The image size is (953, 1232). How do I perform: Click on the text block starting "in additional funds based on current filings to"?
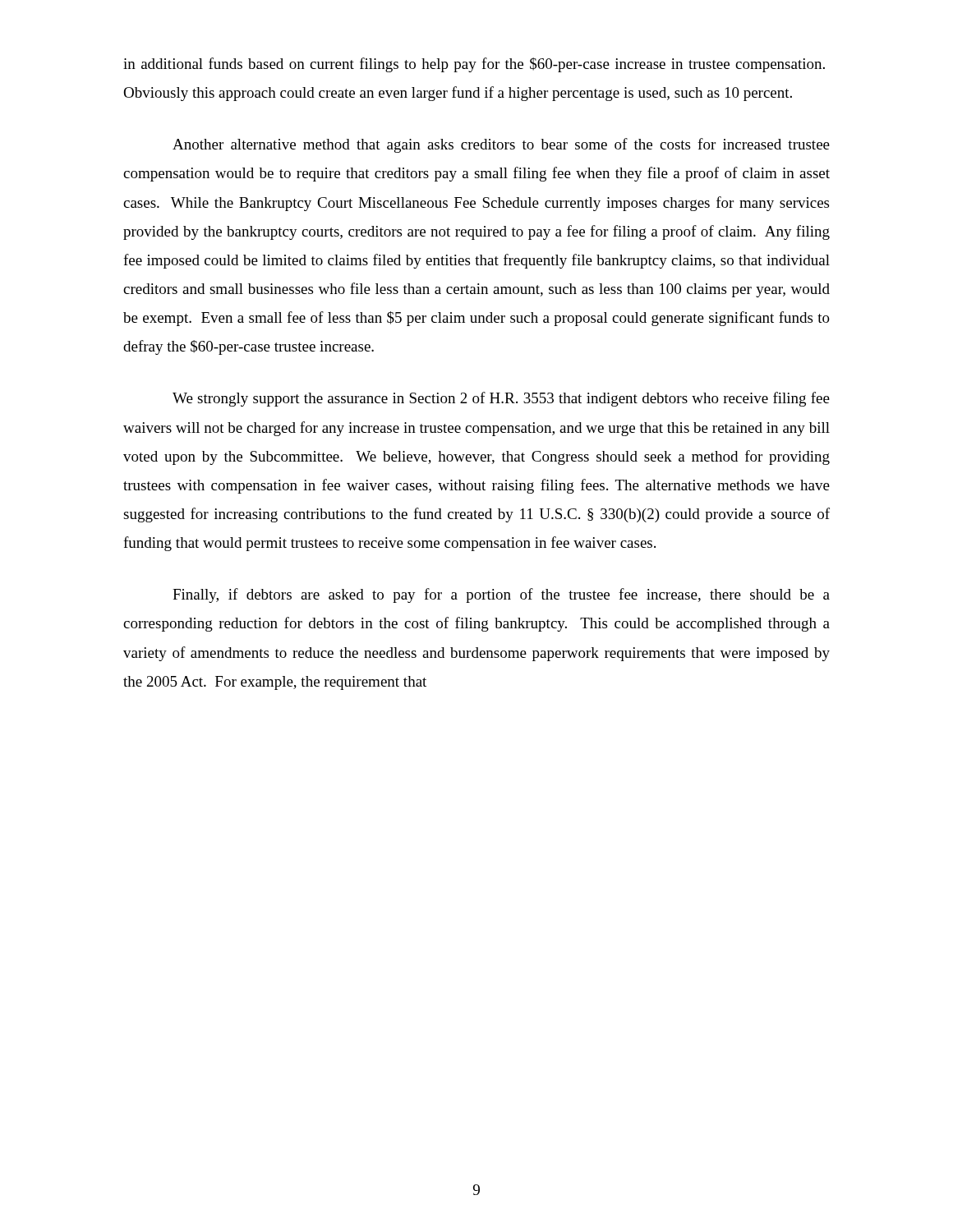(x=476, y=78)
